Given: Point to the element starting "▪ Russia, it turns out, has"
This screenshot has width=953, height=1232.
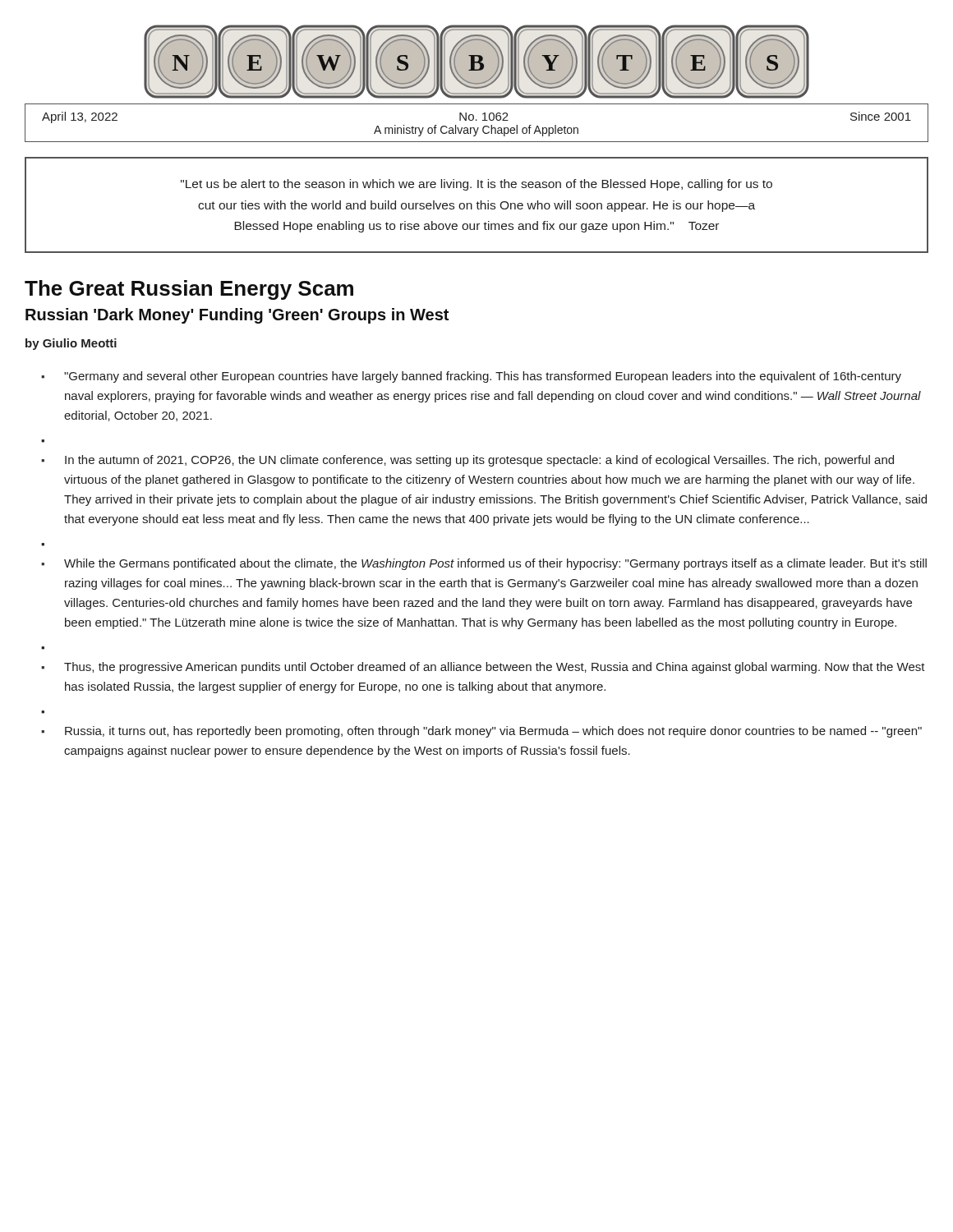Looking at the screenshot, I should (485, 741).
